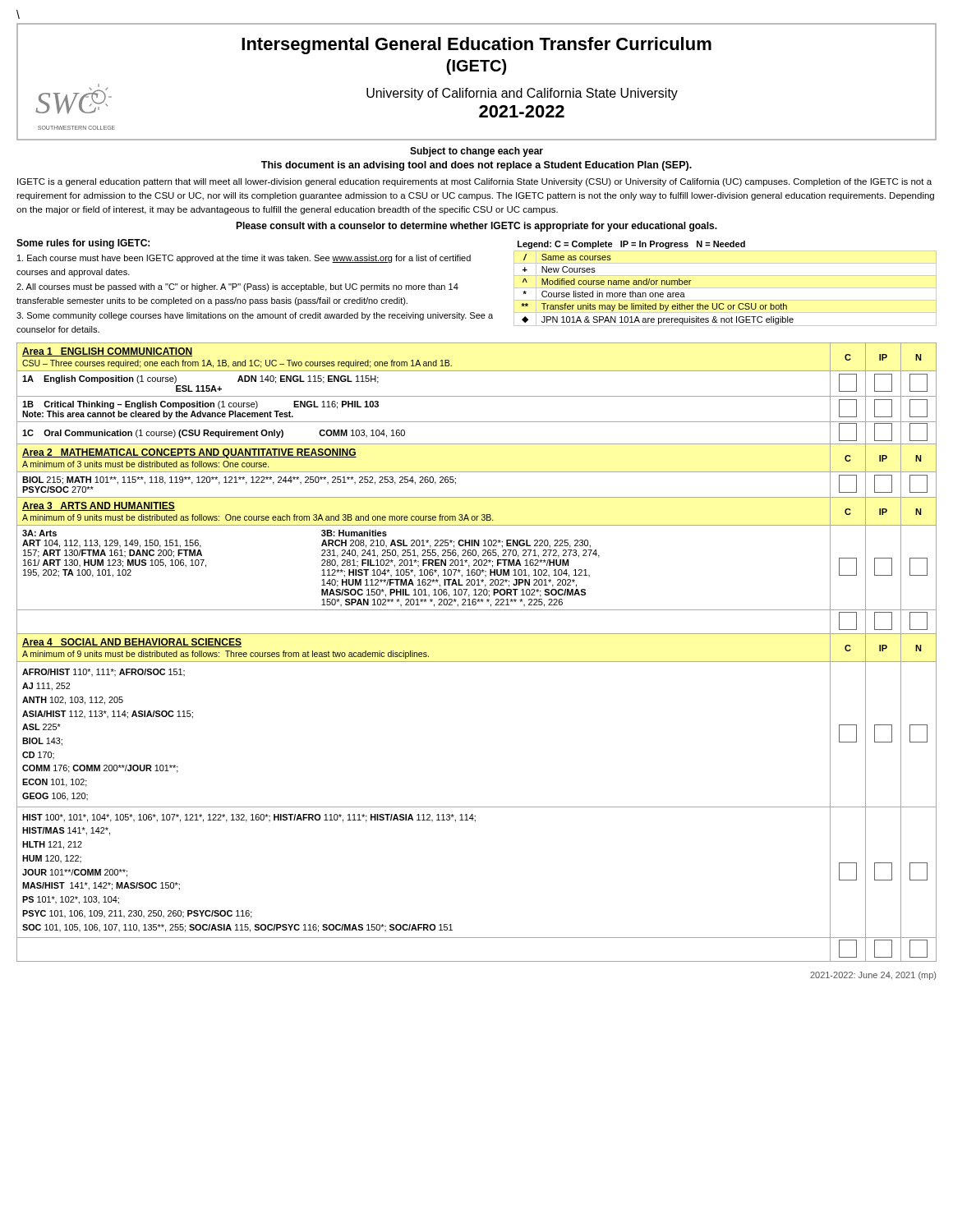Point to the block beginning "1B Critical Thinking – English"
Viewport: 953px width, 1232px height.
point(201,409)
